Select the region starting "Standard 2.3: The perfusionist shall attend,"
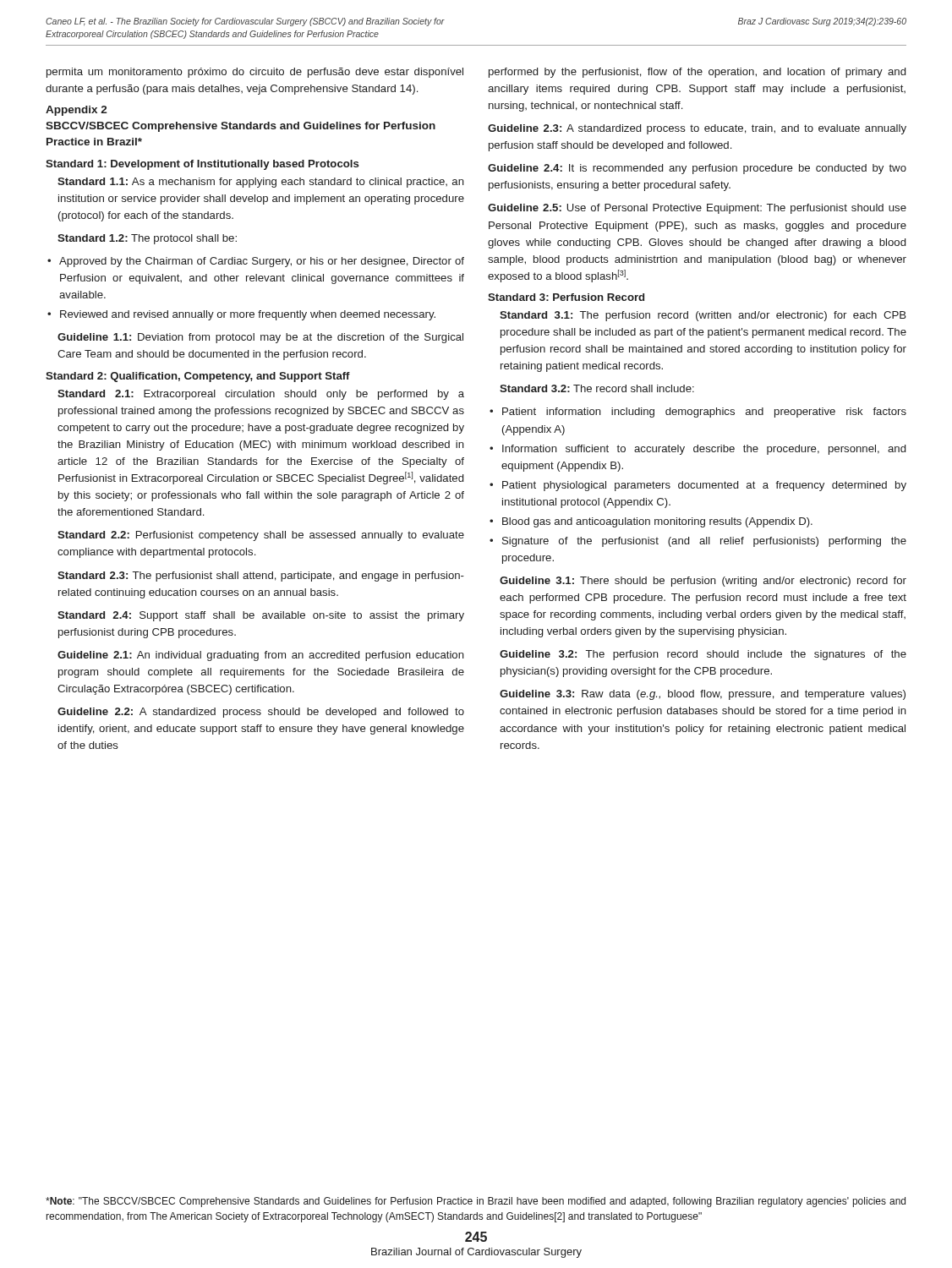This screenshot has width=952, height=1268. click(261, 583)
